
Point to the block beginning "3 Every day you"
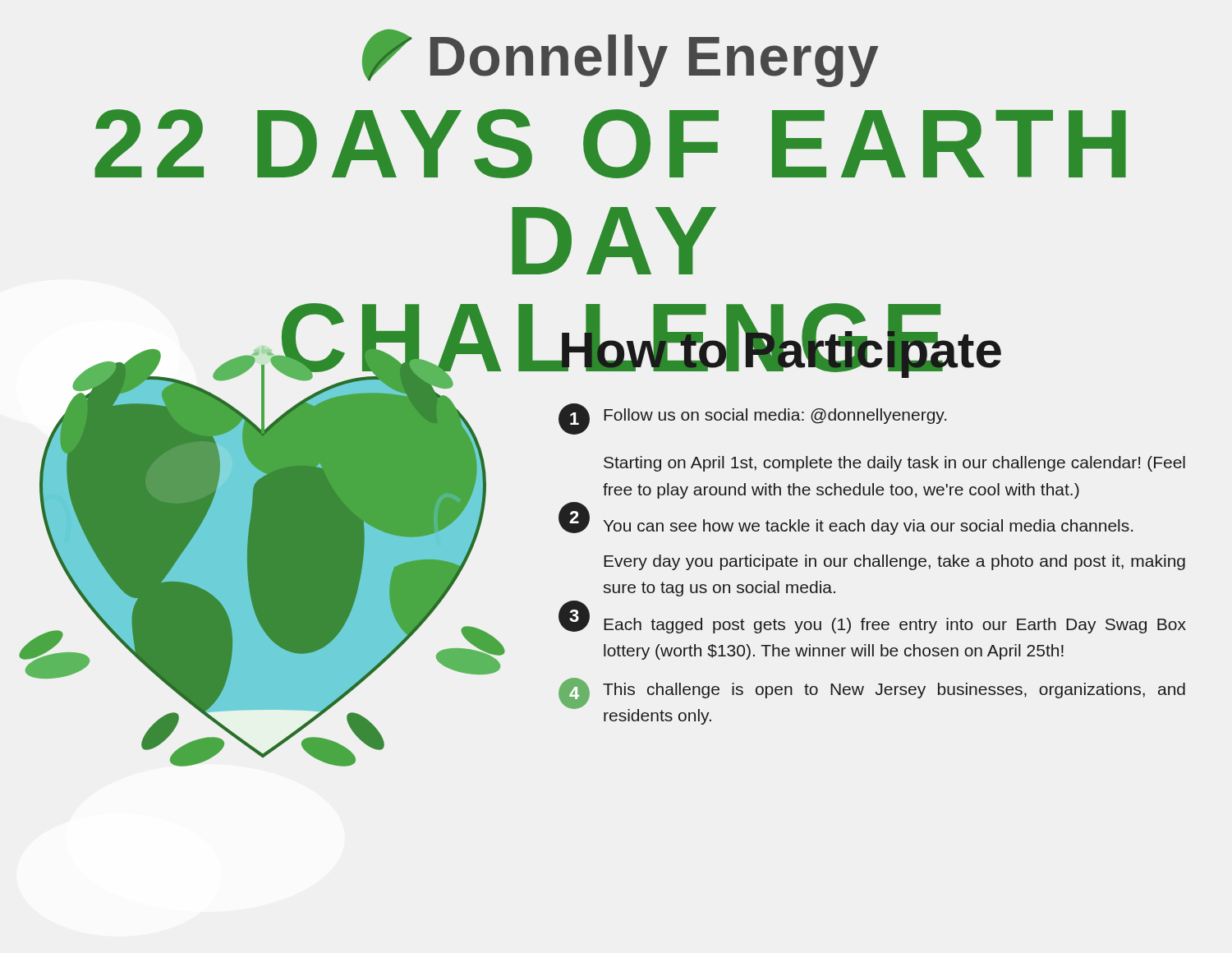click(x=894, y=562)
